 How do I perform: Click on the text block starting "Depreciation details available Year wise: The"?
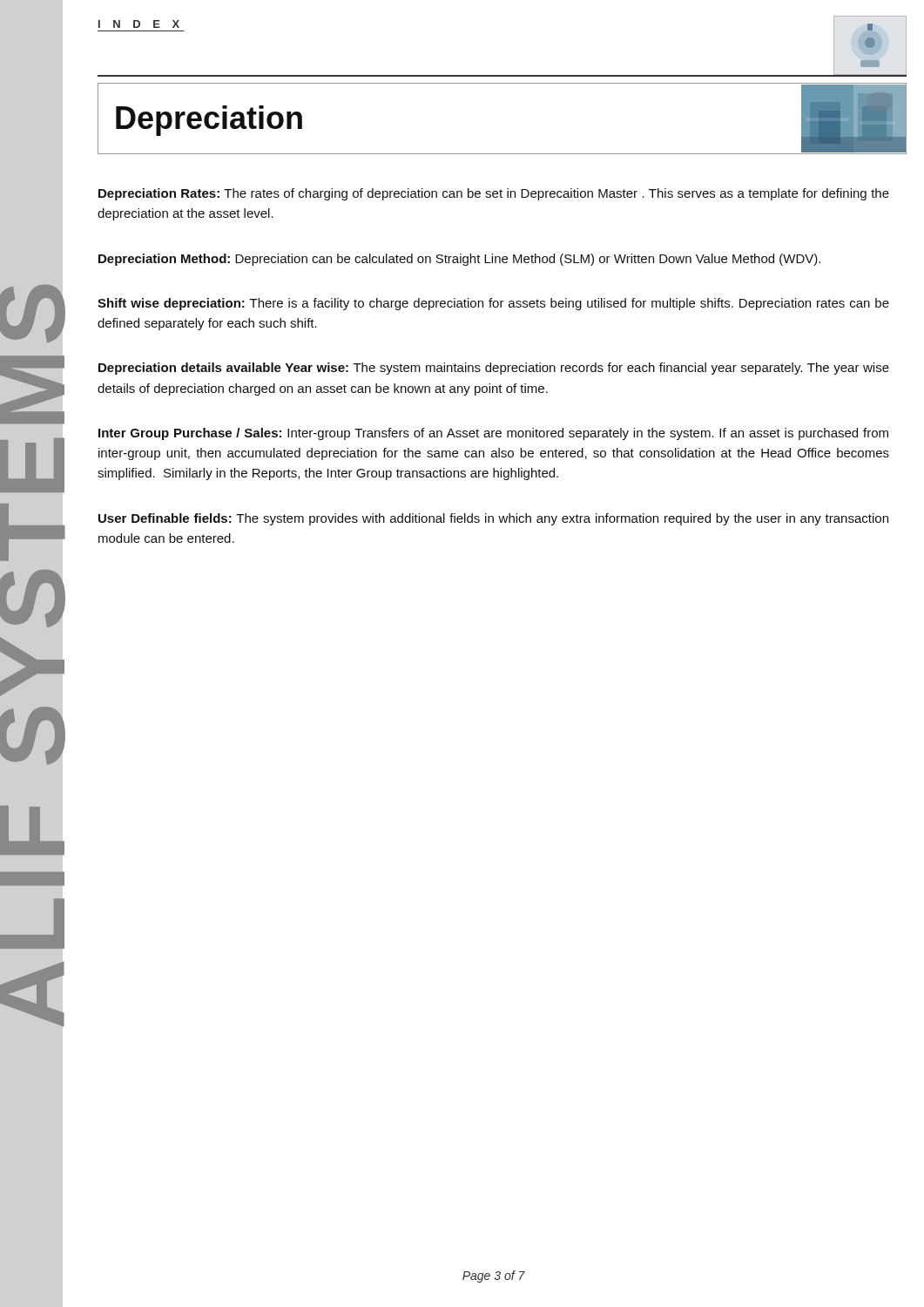[493, 378]
